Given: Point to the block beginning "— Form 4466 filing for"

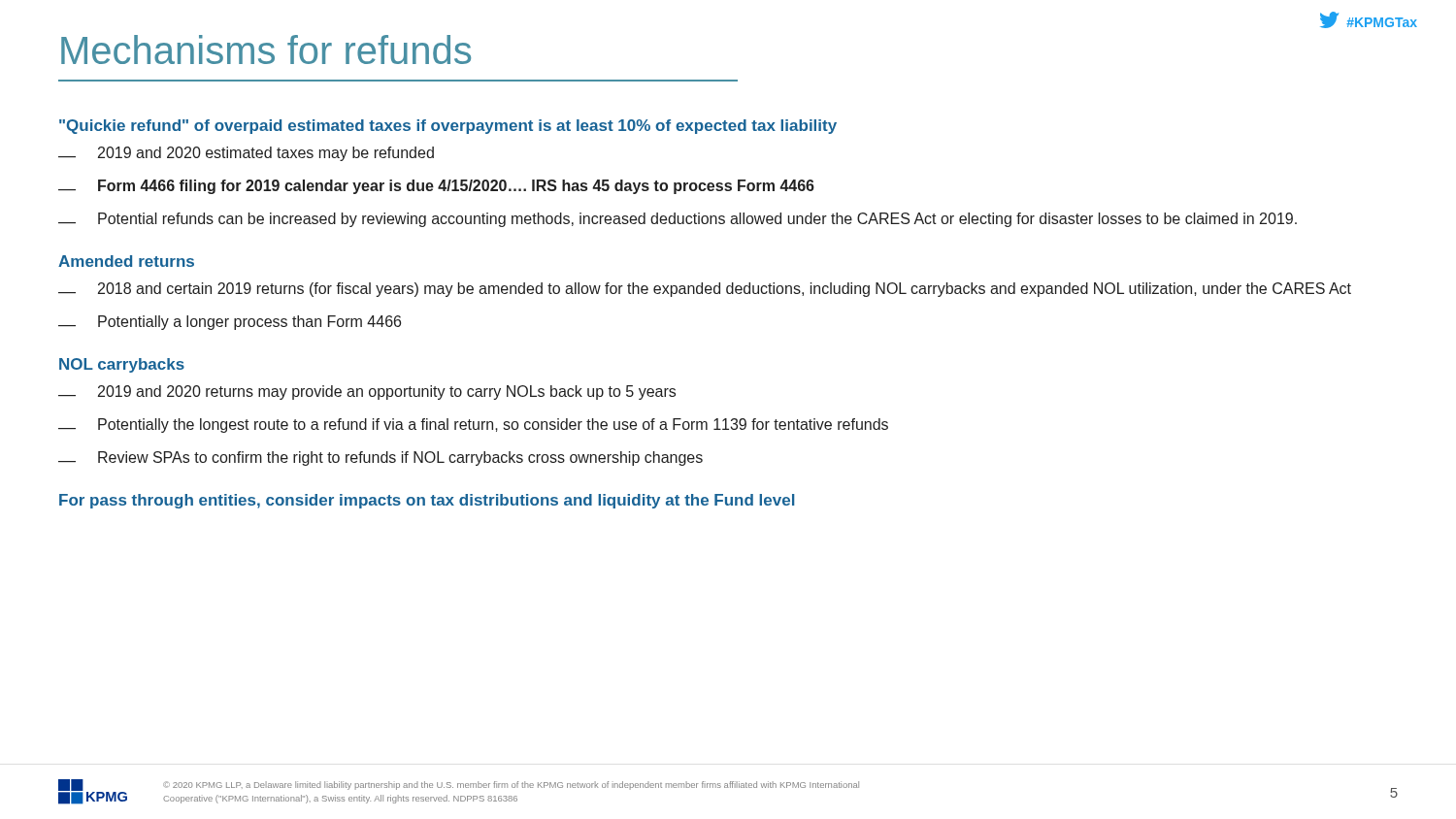Looking at the screenshot, I should (x=728, y=188).
